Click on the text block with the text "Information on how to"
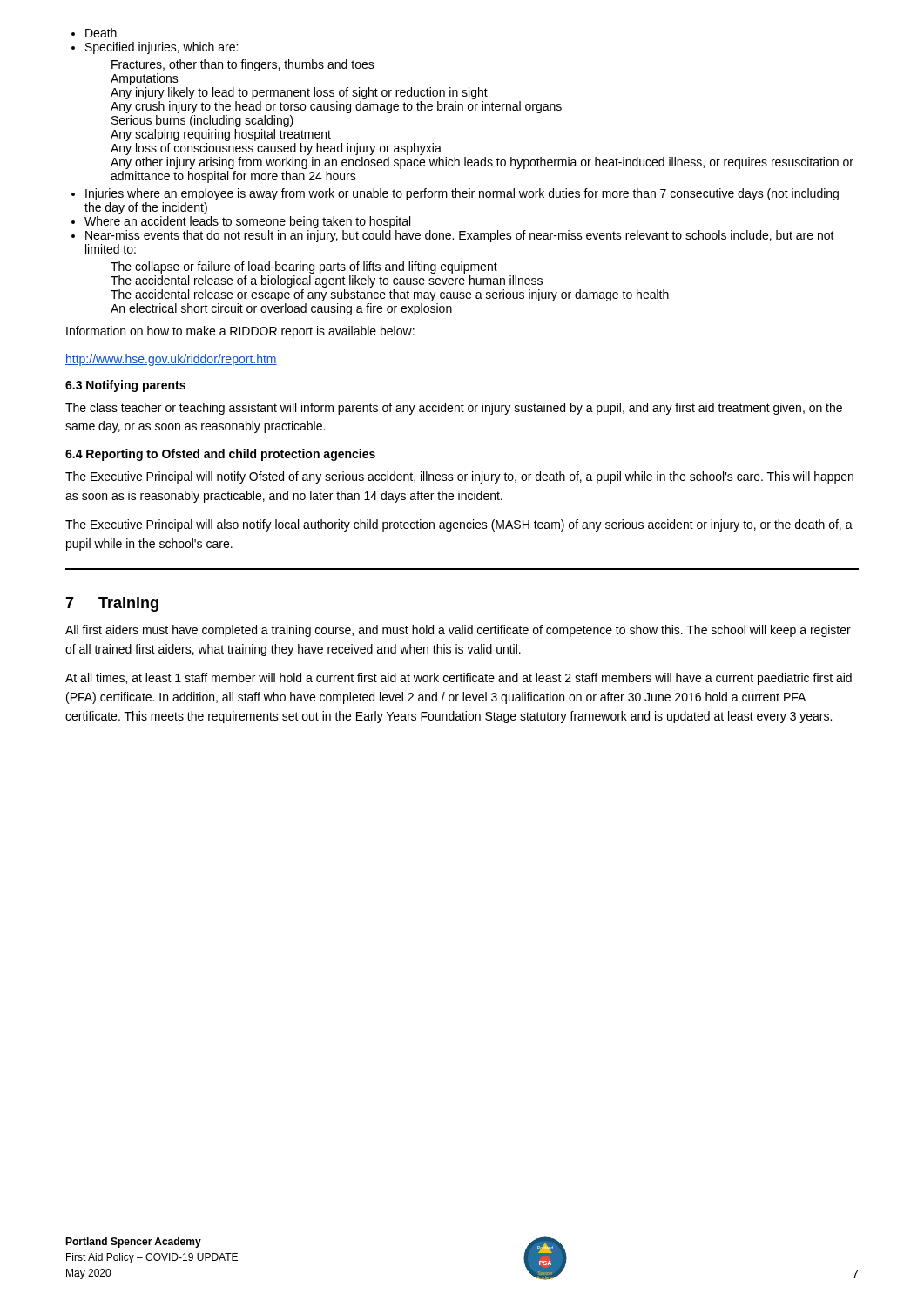The width and height of the screenshot is (924, 1307). [240, 331]
